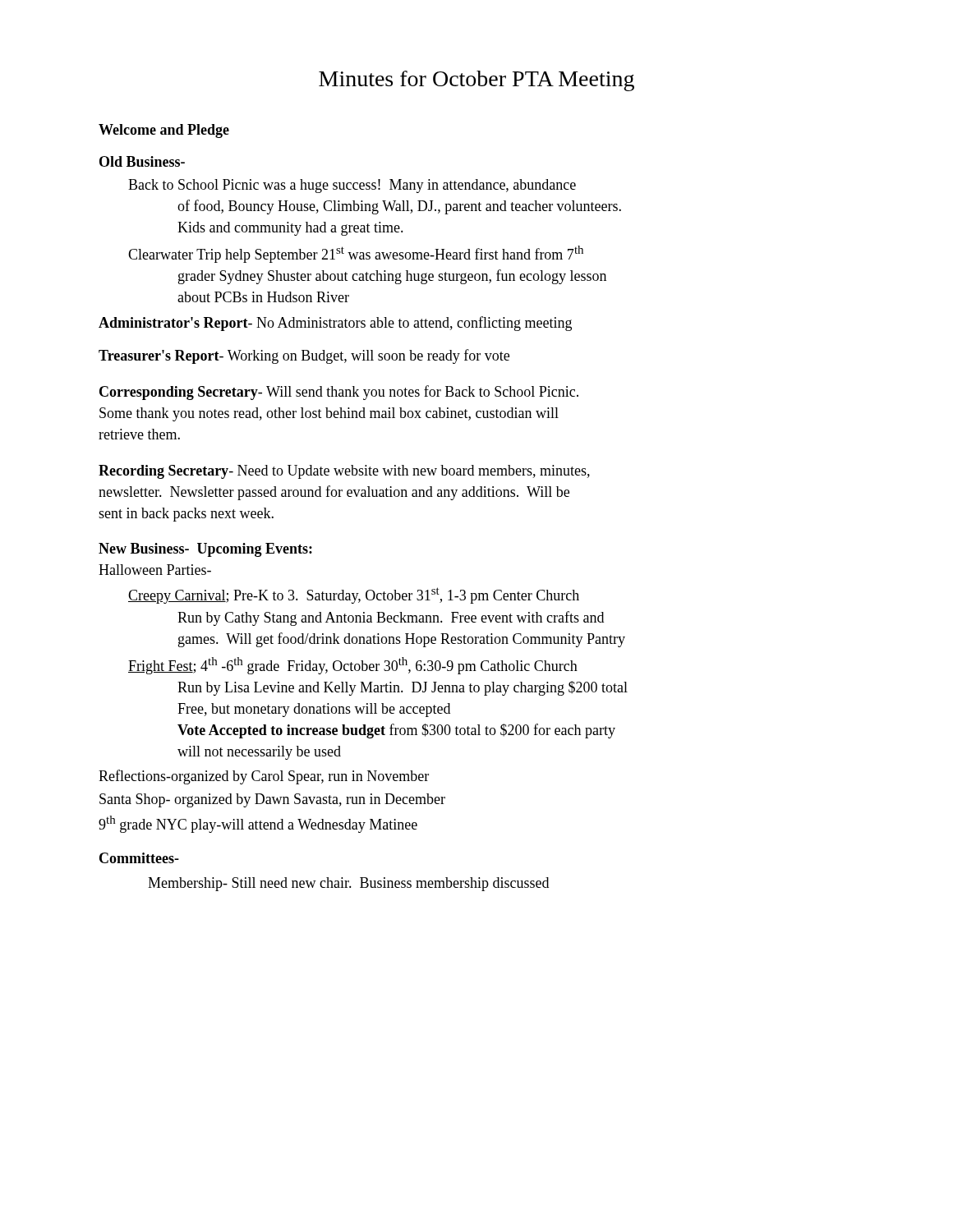953x1232 pixels.
Task: Find the list item with the text "Santa Shop- organized"
Action: [x=272, y=799]
